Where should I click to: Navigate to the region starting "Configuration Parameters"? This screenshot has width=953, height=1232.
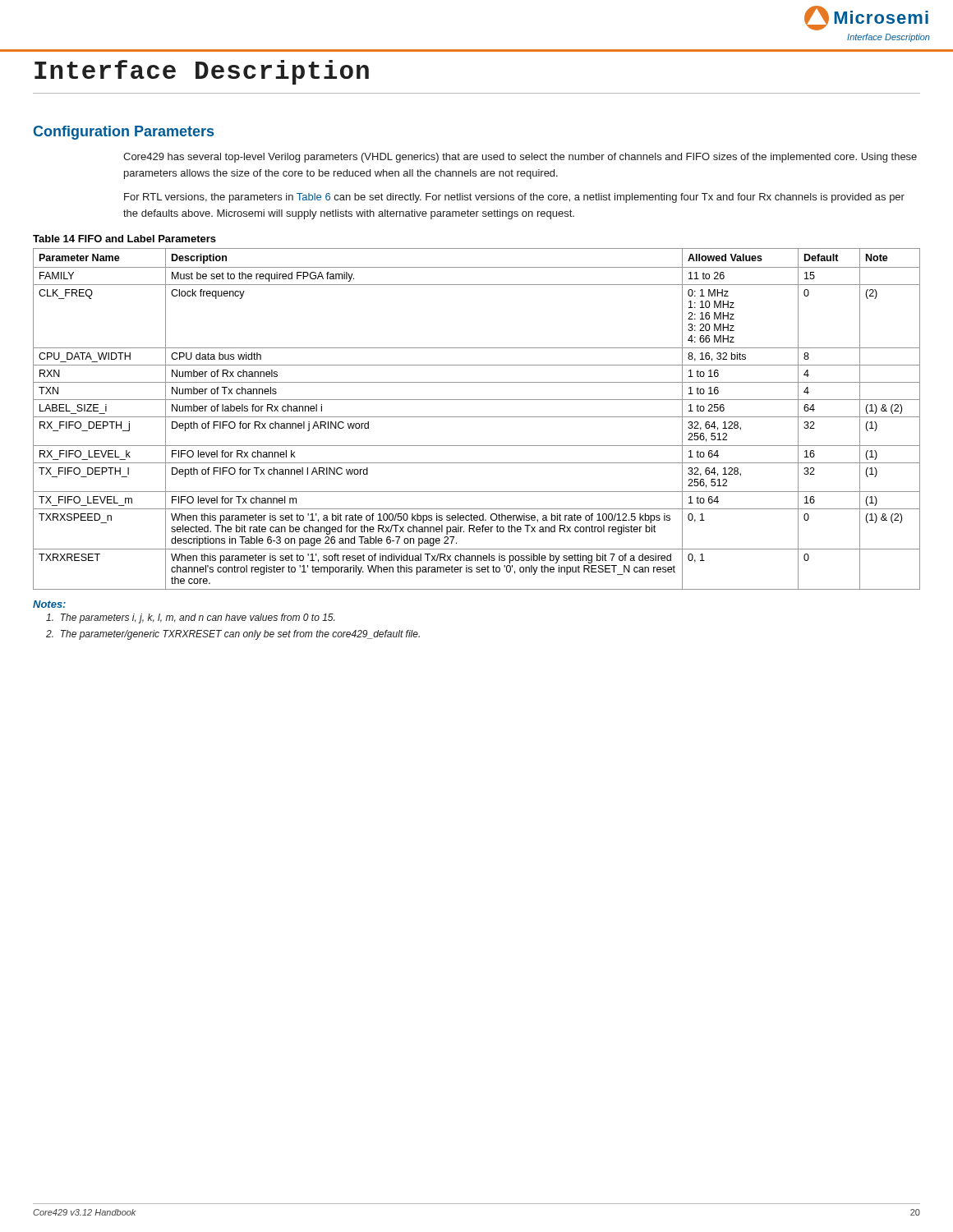click(x=124, y=131)
